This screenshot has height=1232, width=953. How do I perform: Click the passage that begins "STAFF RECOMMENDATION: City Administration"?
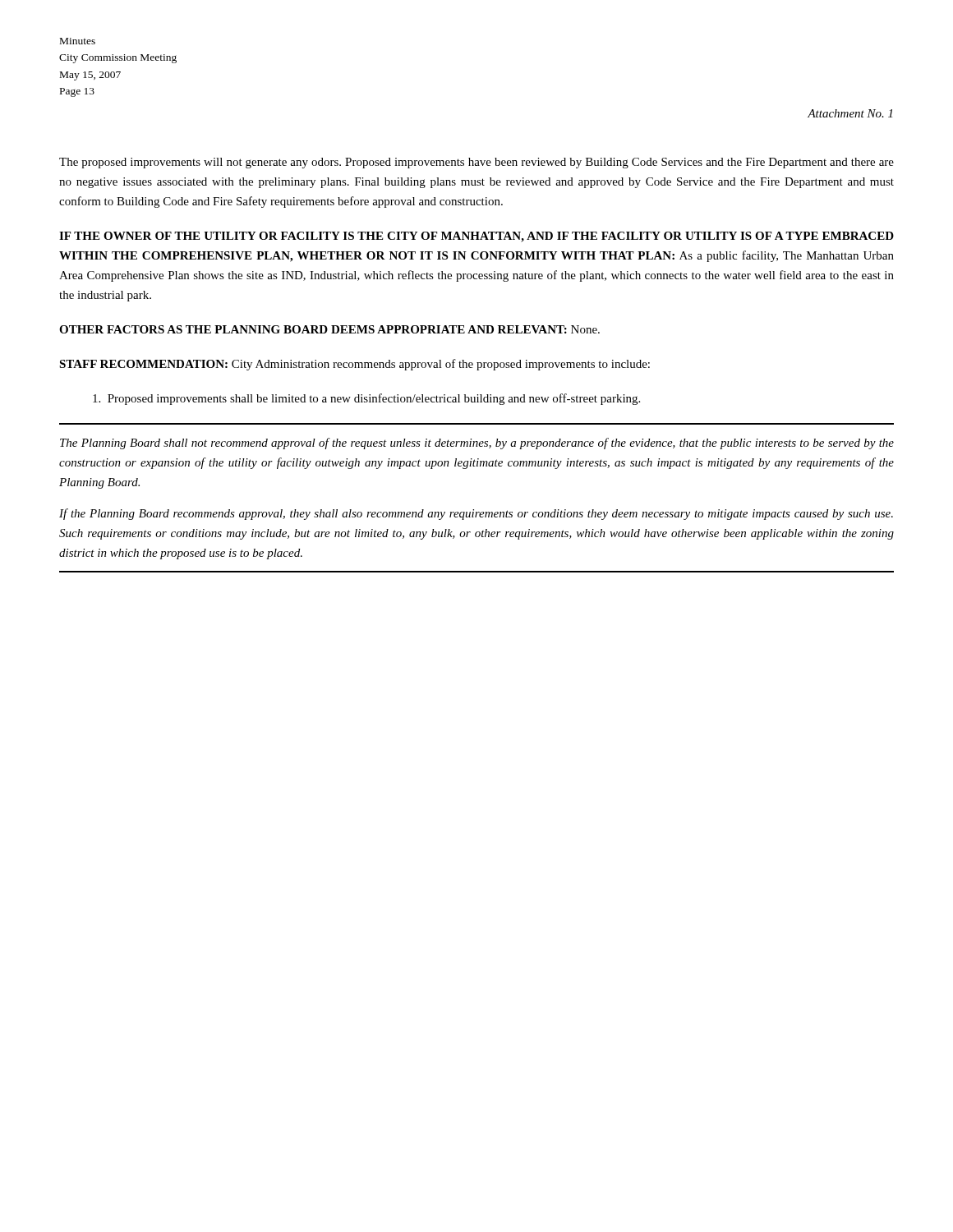click(x=355, y=364)
